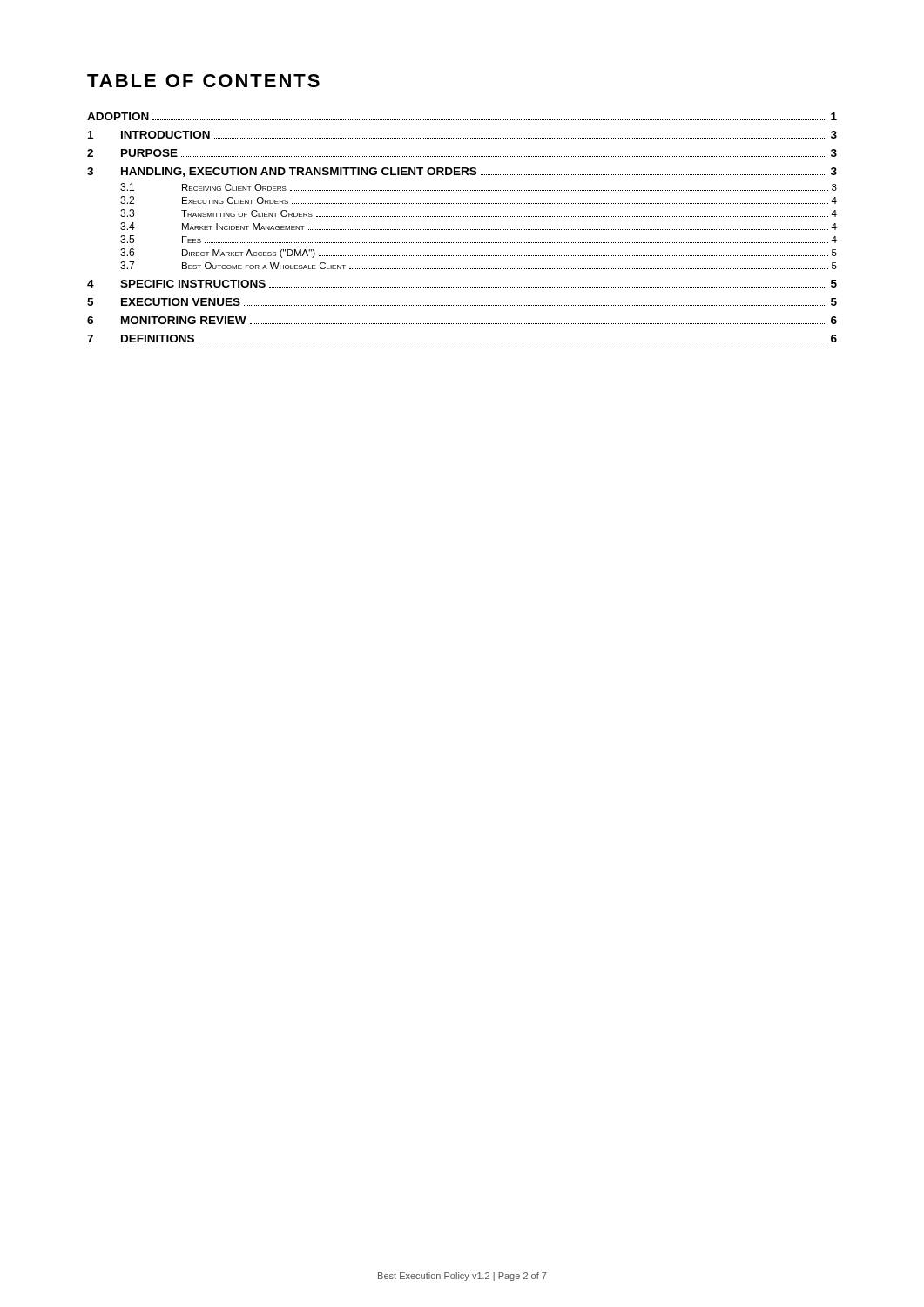Locate the list item with the text "3.6 Direct Market"
Image resolution: width=924 pixels, height=1307 pixels.
(462, 253)
